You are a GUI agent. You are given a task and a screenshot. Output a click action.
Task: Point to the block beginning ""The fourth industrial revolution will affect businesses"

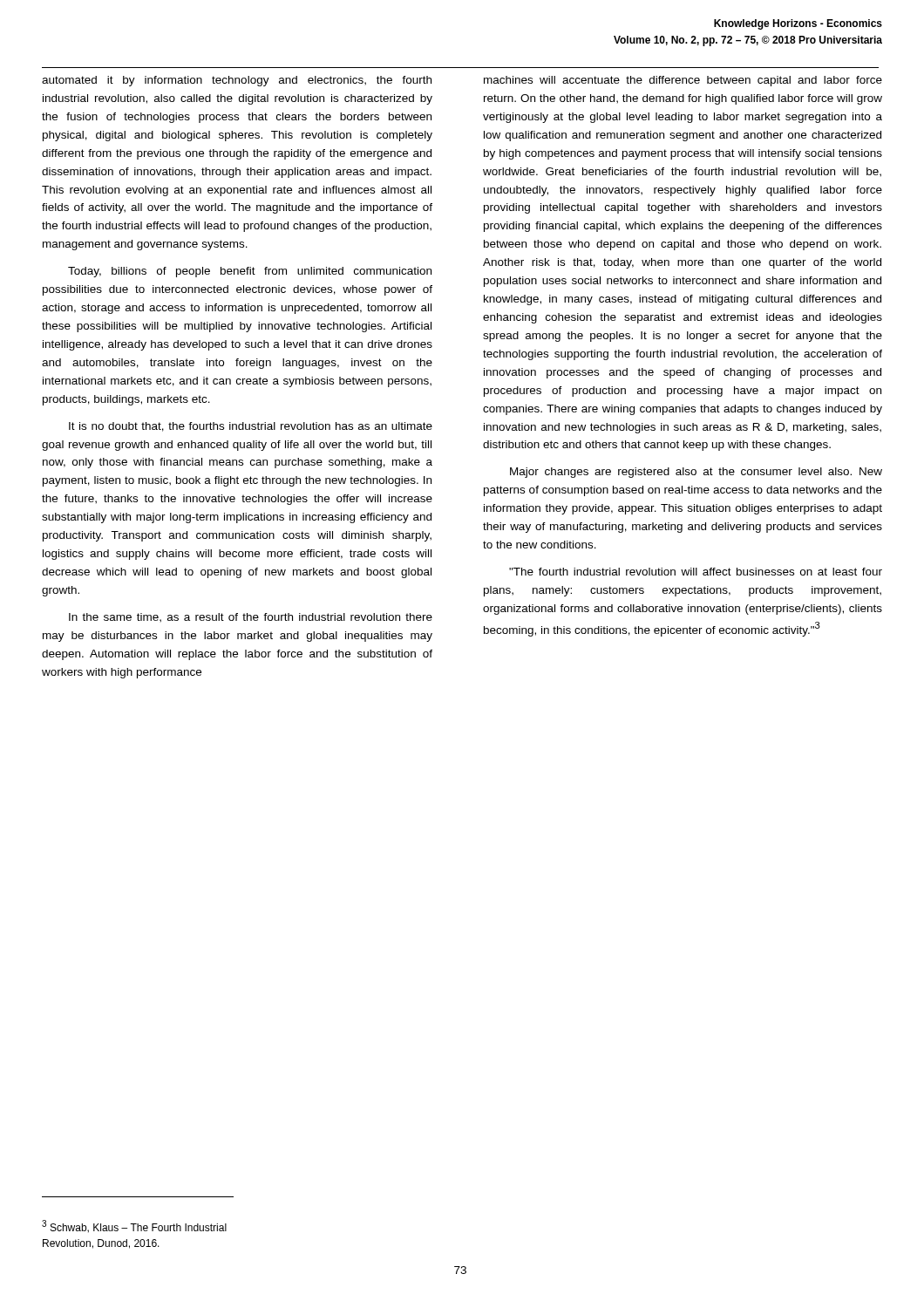[683, 601]
